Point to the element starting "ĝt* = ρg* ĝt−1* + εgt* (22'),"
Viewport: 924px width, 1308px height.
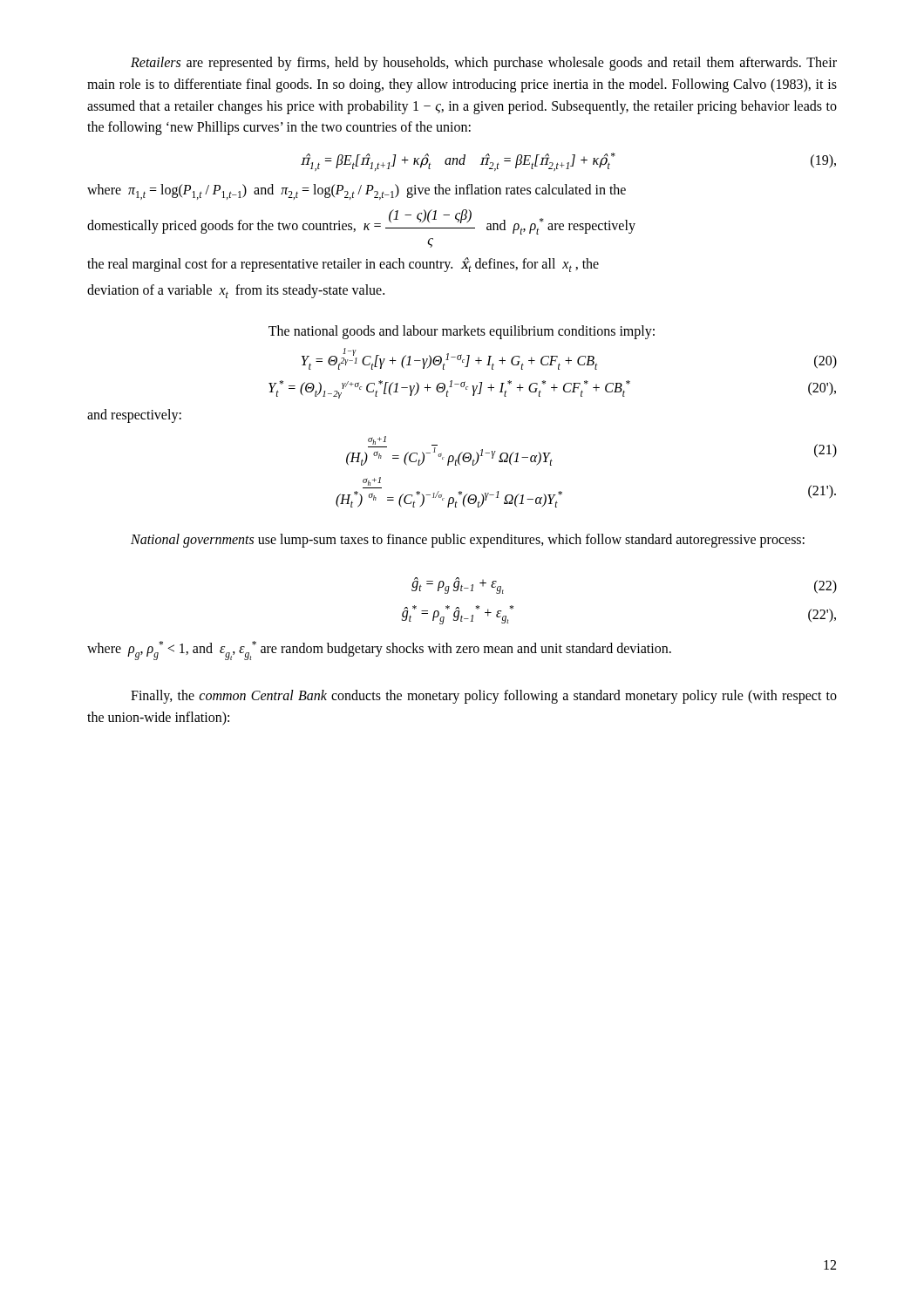(462, 614)
